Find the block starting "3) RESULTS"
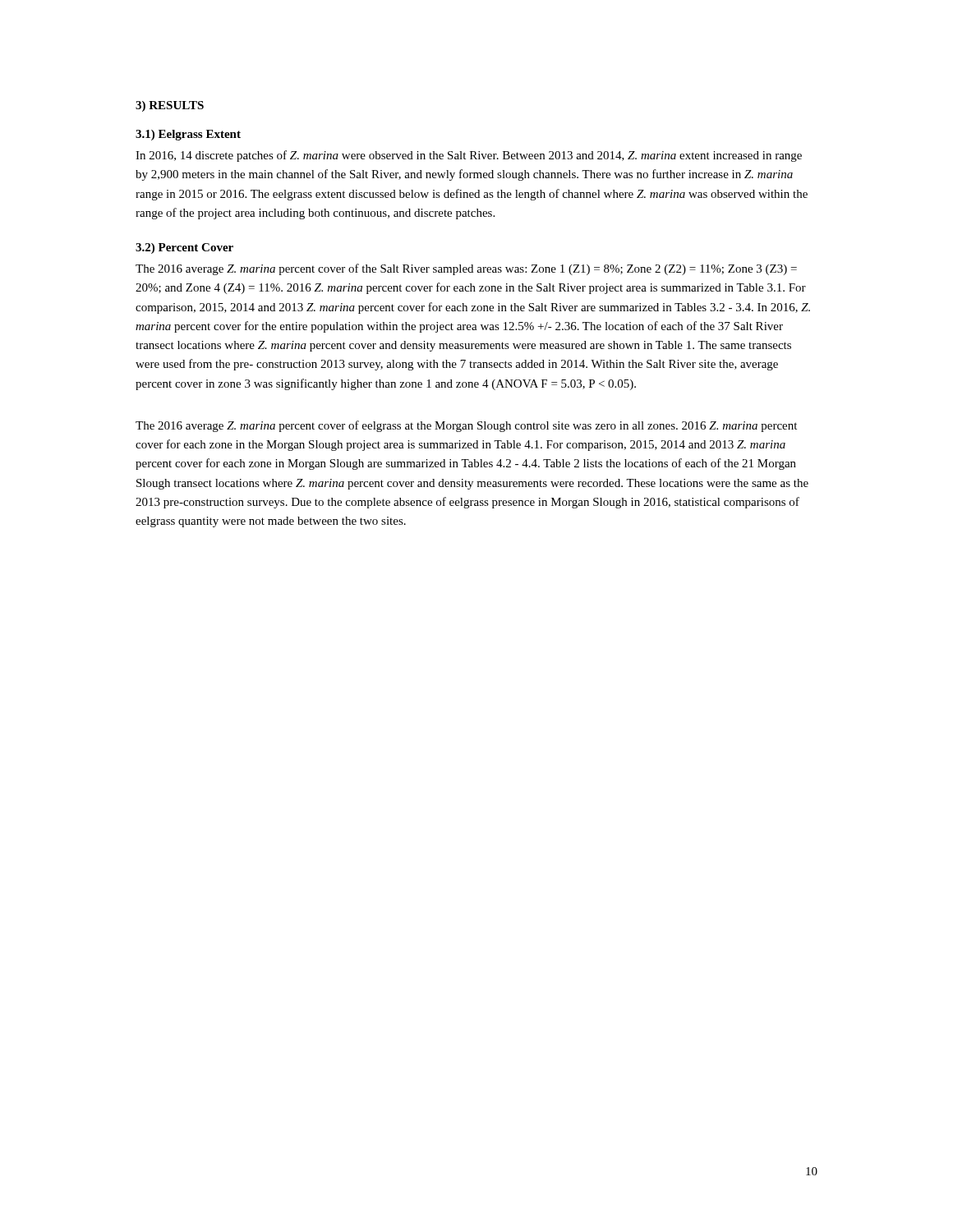 170,105
